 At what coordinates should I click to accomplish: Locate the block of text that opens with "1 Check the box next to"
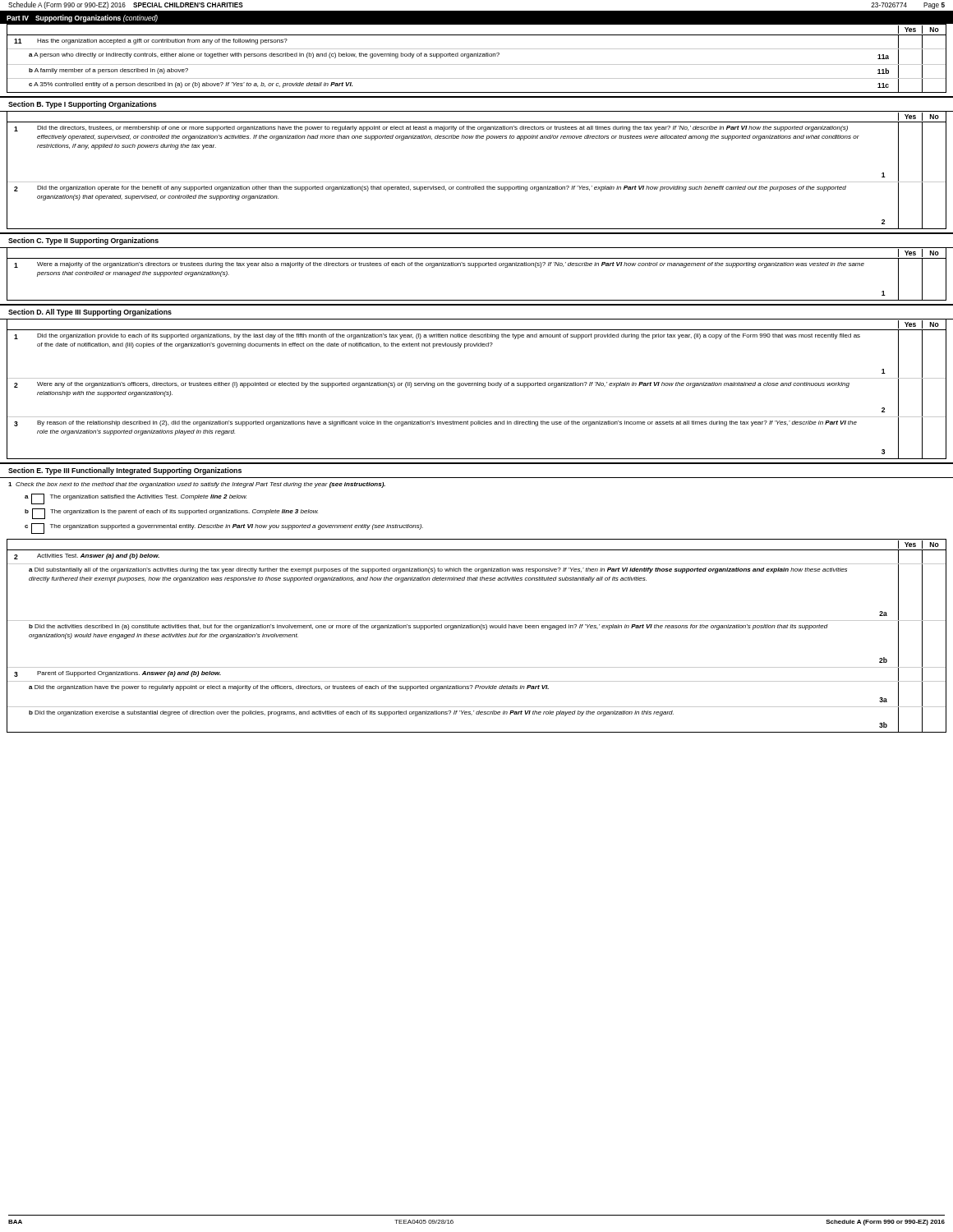tap(197, 484)
